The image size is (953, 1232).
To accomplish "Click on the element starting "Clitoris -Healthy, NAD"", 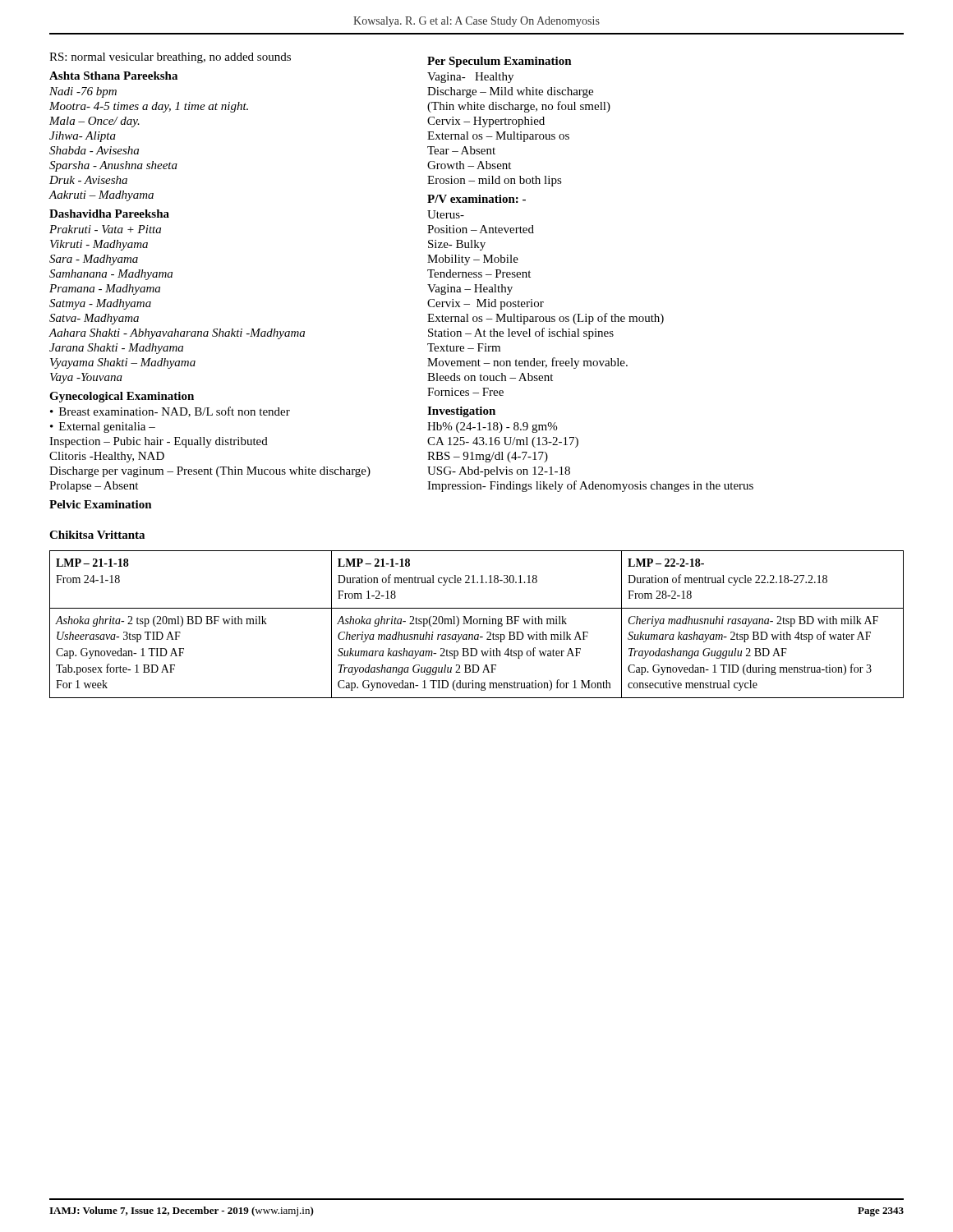I will pos(107,456).
